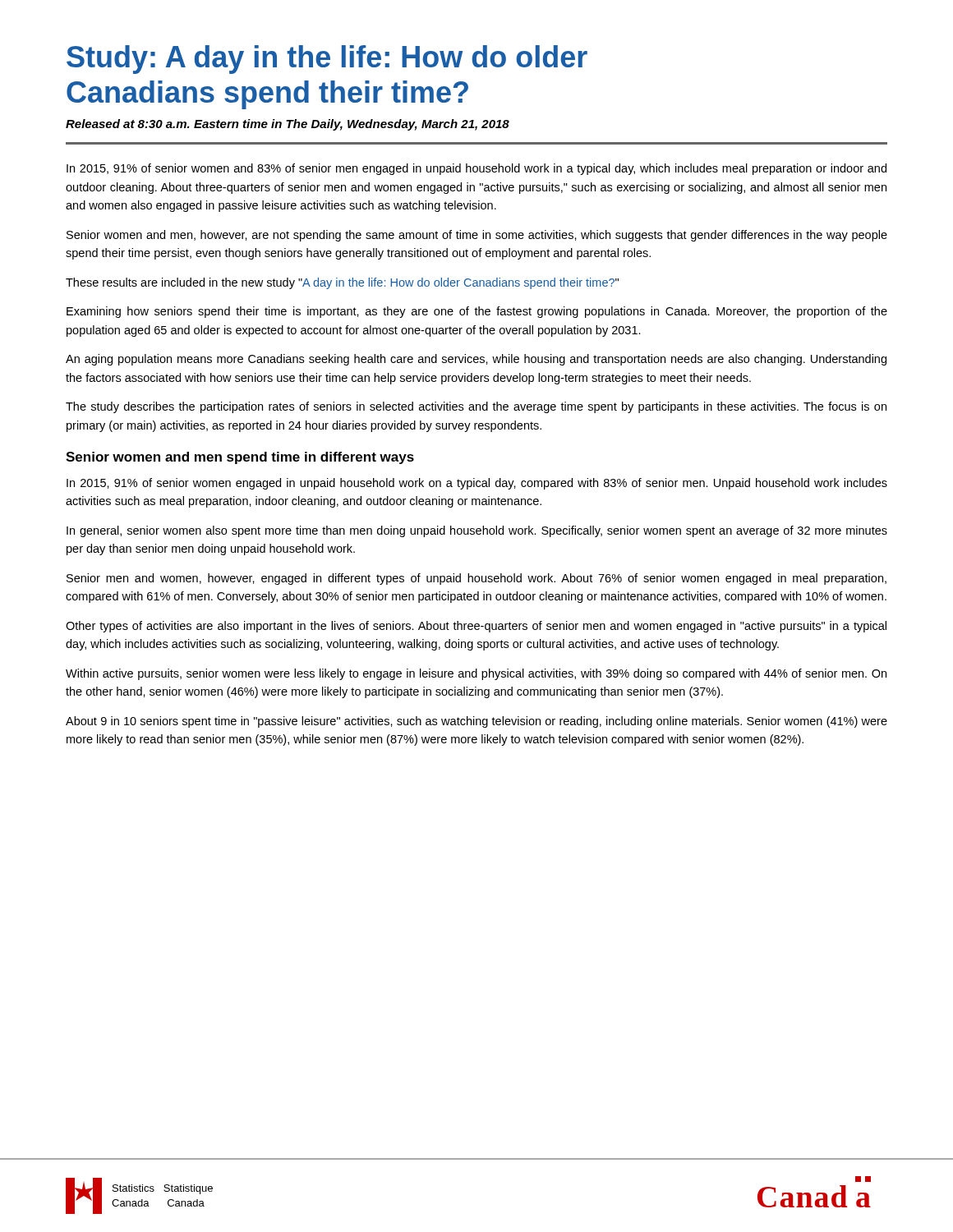Image resolution: width=953 pixels, height=1232 pixels.
Task: Locate the block of text that opens with "In 2015, 91% of senior women engaged in"
Action: click(476, 492)
